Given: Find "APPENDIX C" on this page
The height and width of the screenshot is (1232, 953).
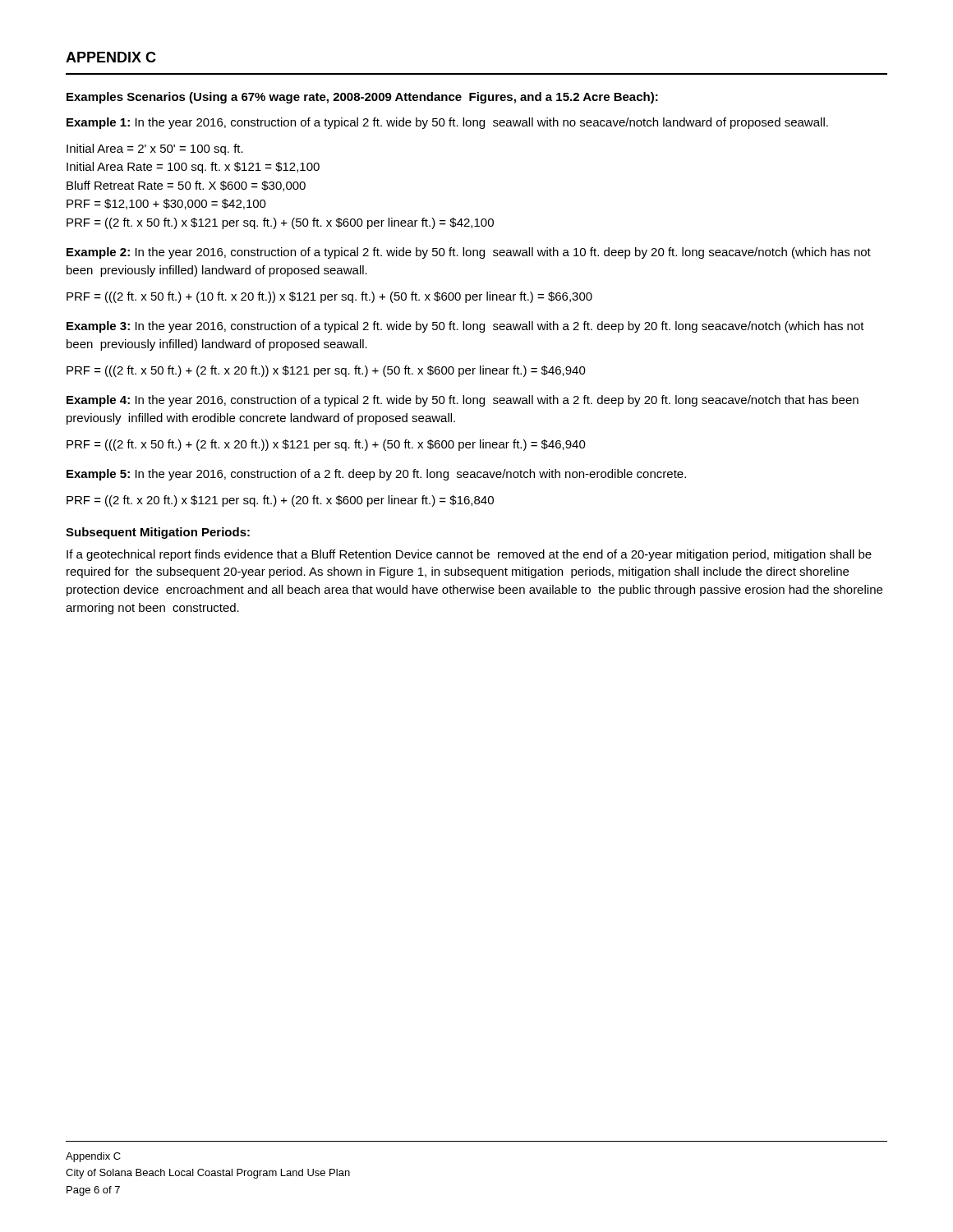Looking at the screenshot, I should tap(111, 57).
